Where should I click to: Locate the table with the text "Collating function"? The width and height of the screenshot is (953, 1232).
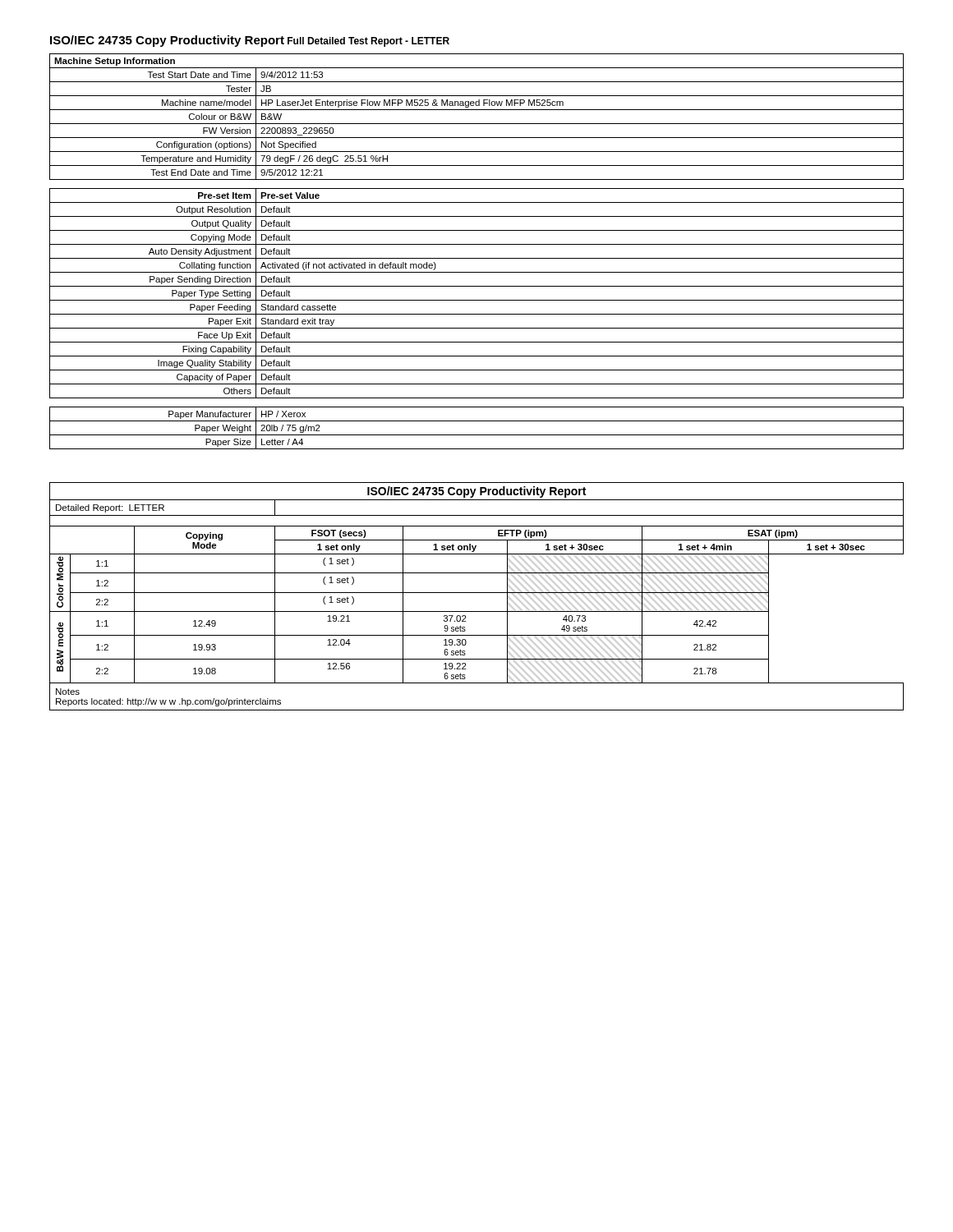[x=476, y=293]
